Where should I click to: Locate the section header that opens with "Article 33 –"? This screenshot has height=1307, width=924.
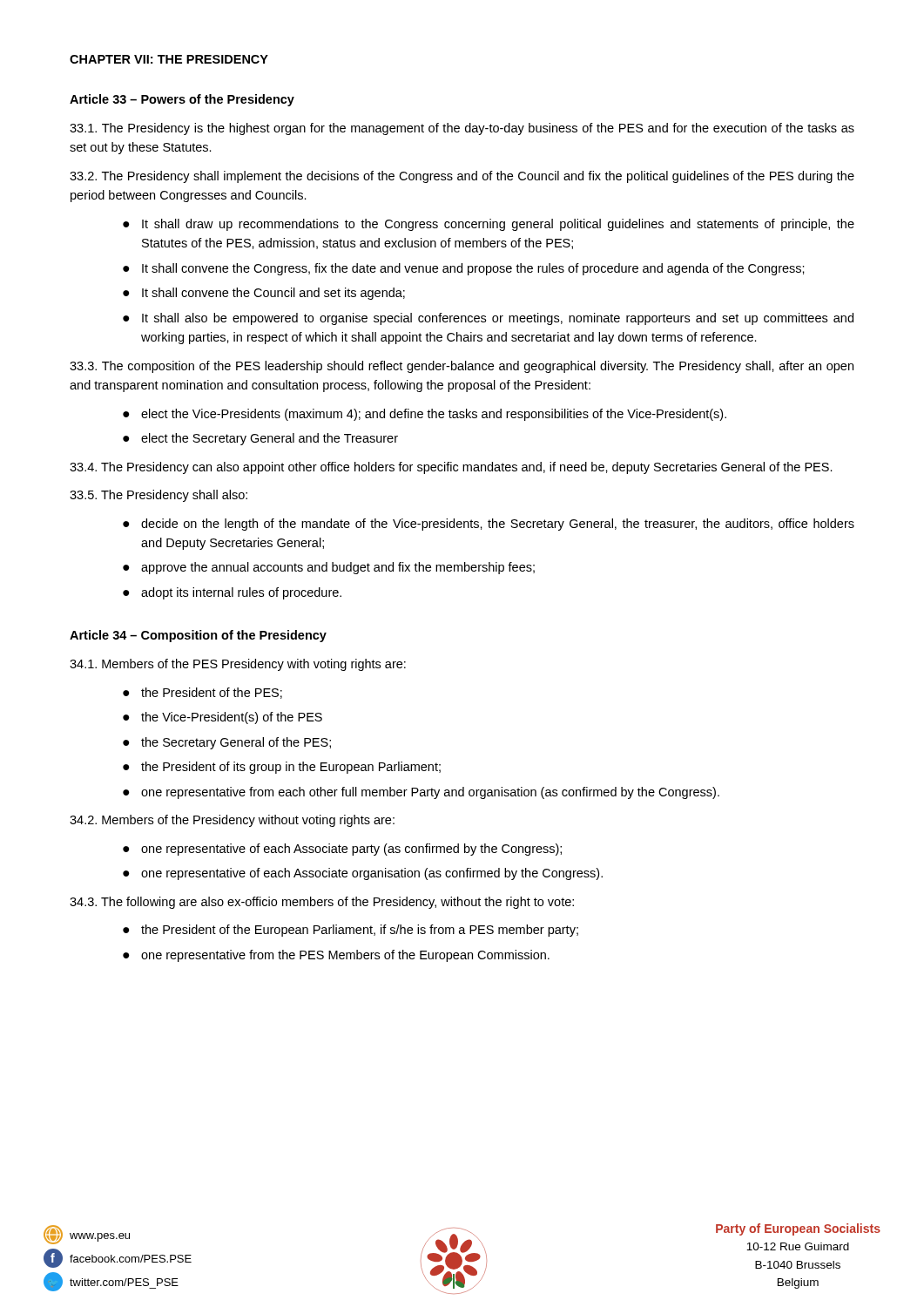click(x=182, y=99)
